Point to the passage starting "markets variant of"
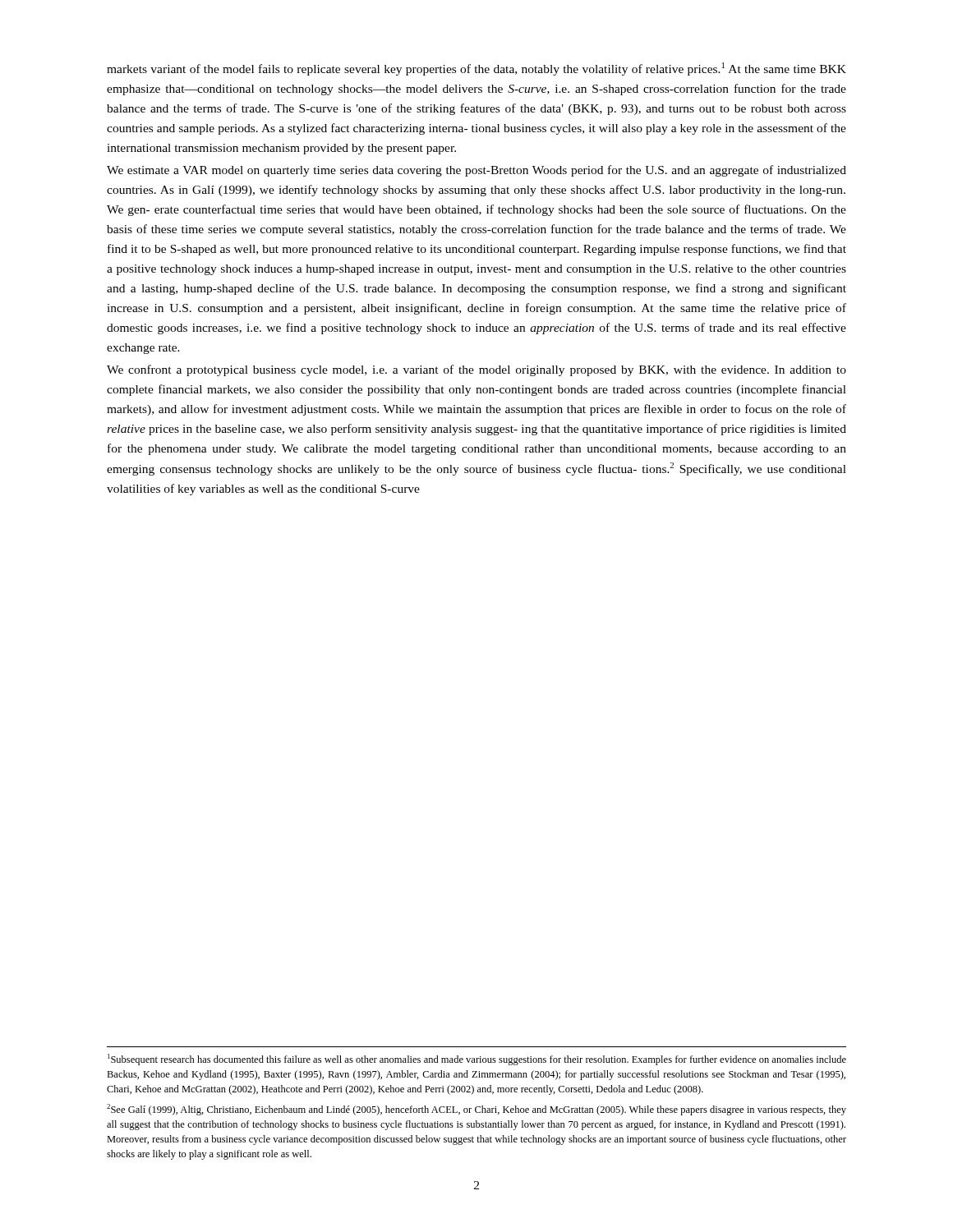The width and height of the screenshot is (953, 1232). 476,279
